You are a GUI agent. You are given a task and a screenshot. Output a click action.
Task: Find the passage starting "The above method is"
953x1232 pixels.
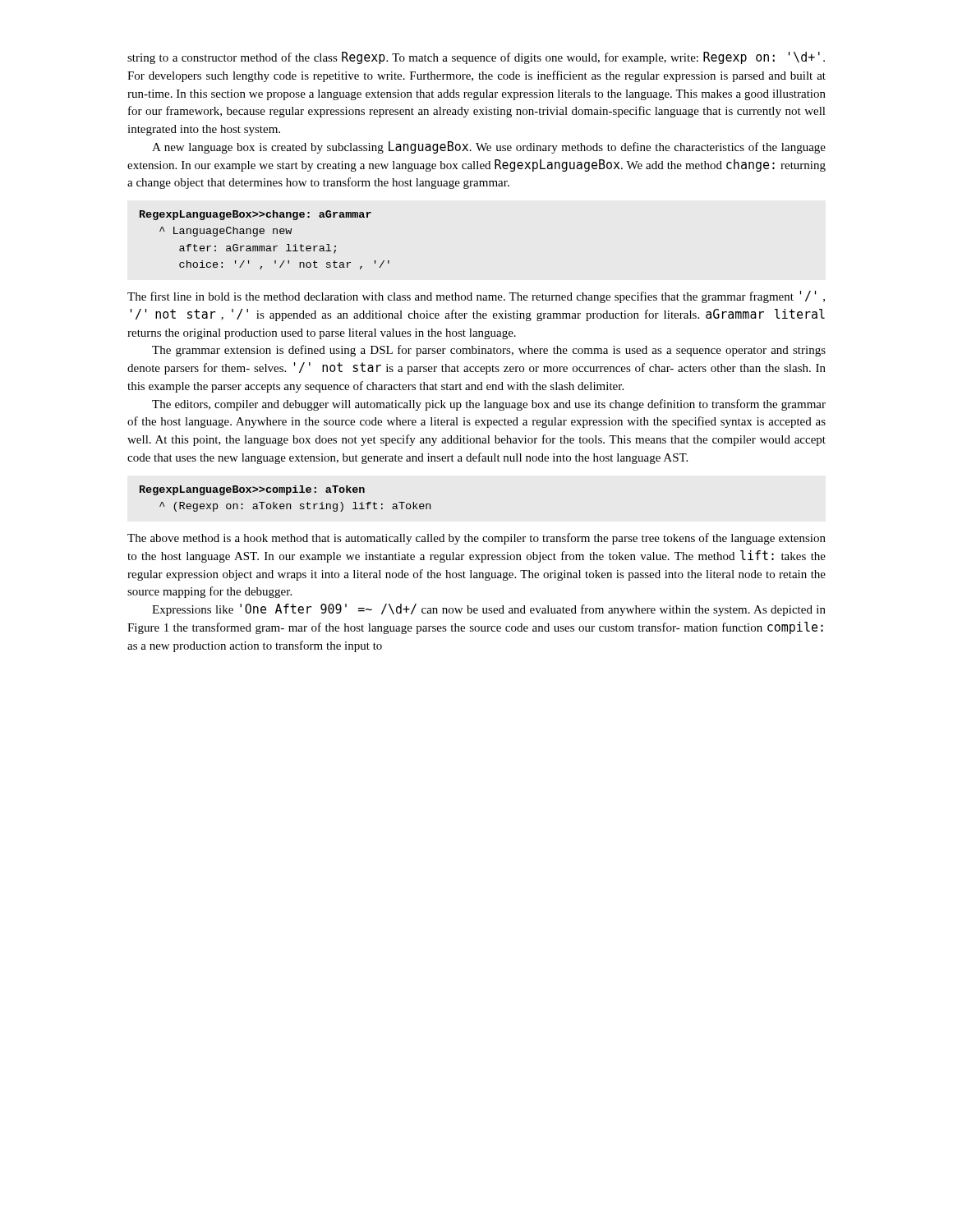coord(476,565)
